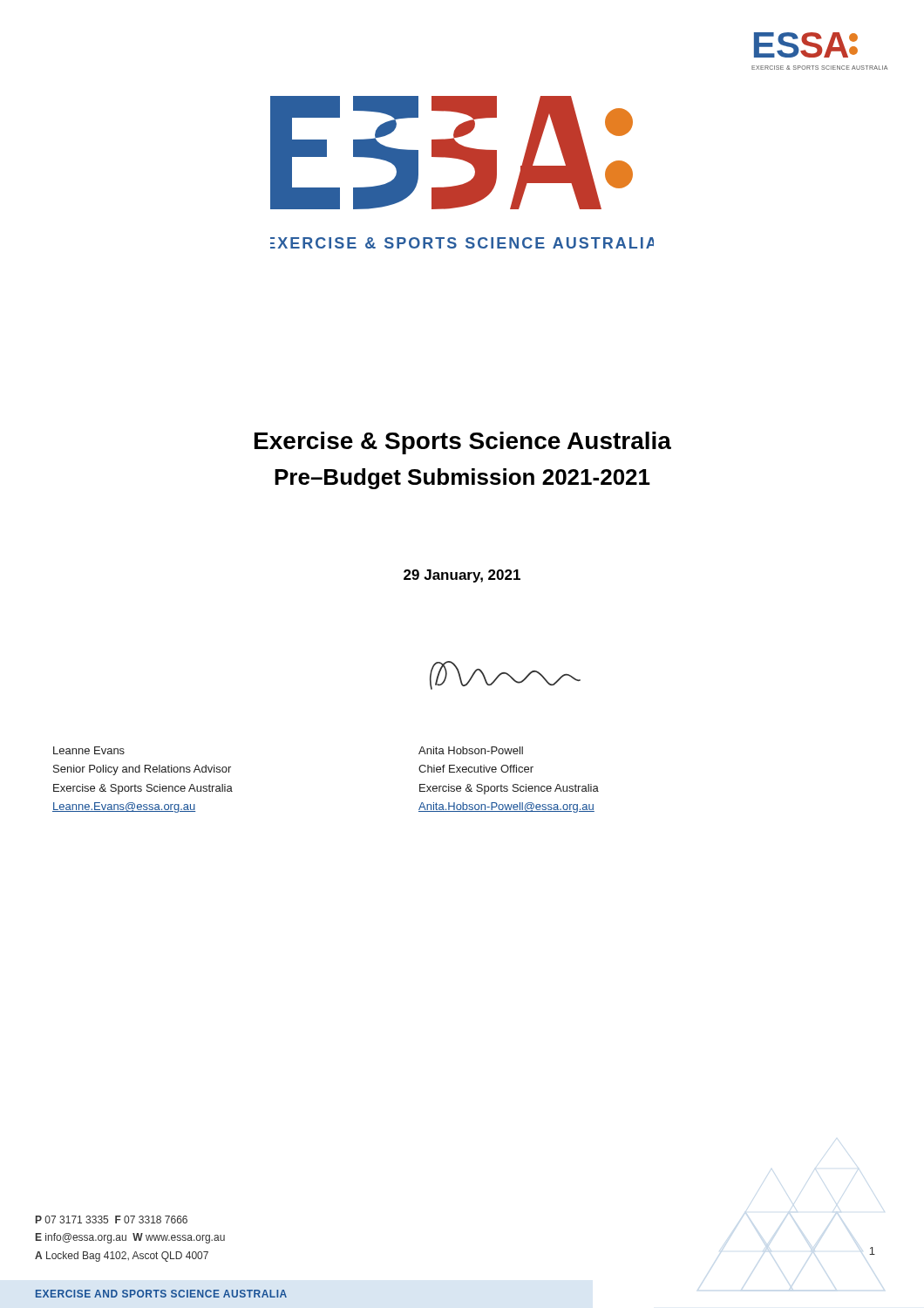Point to the block starting "Anita Hobson-Powell Chief Executive Officer Exercise"
The height and width of the screenshot is (1308, 924).
pyautogui.click(x=508, y=778)
